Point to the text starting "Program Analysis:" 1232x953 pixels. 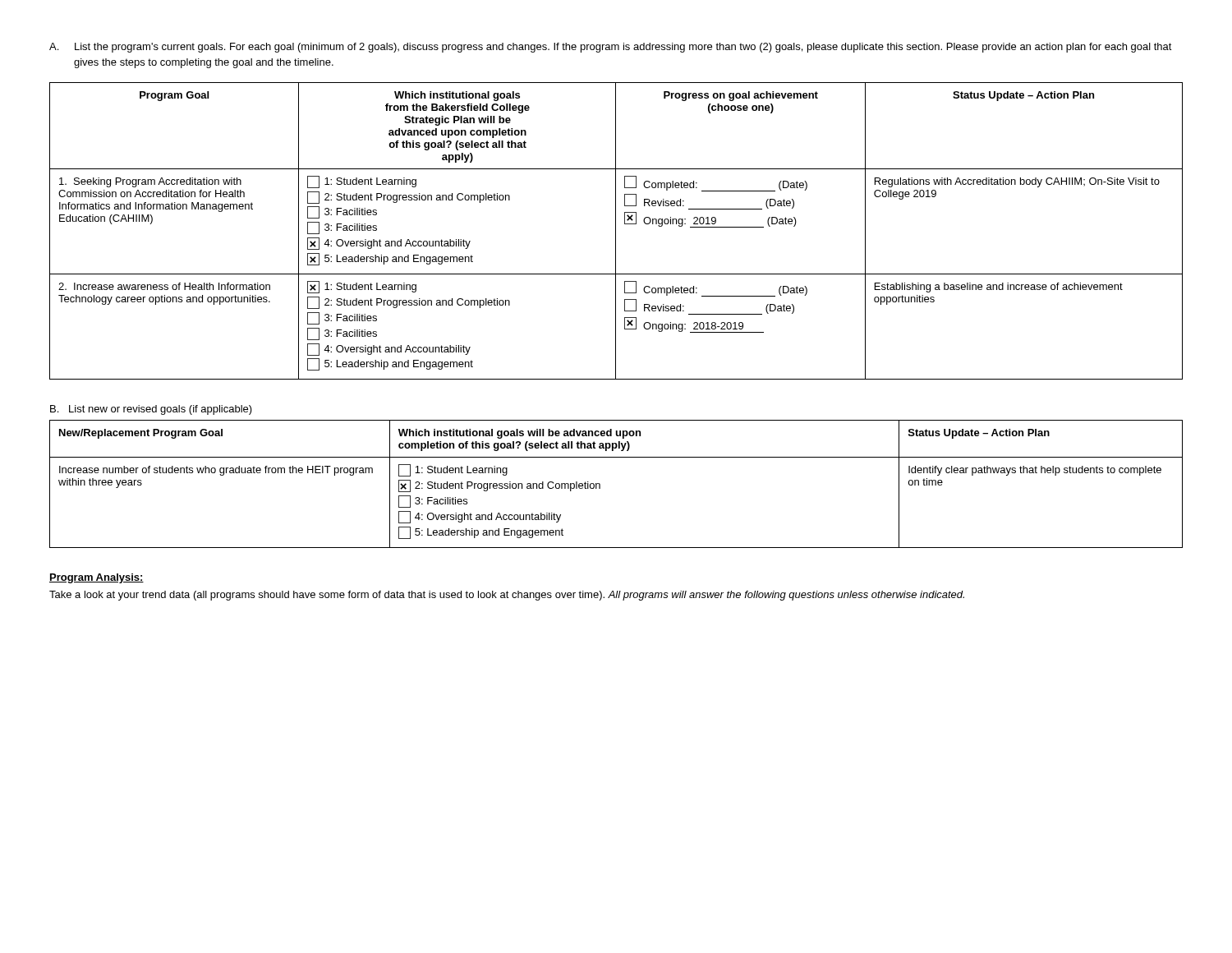point(96,577)
